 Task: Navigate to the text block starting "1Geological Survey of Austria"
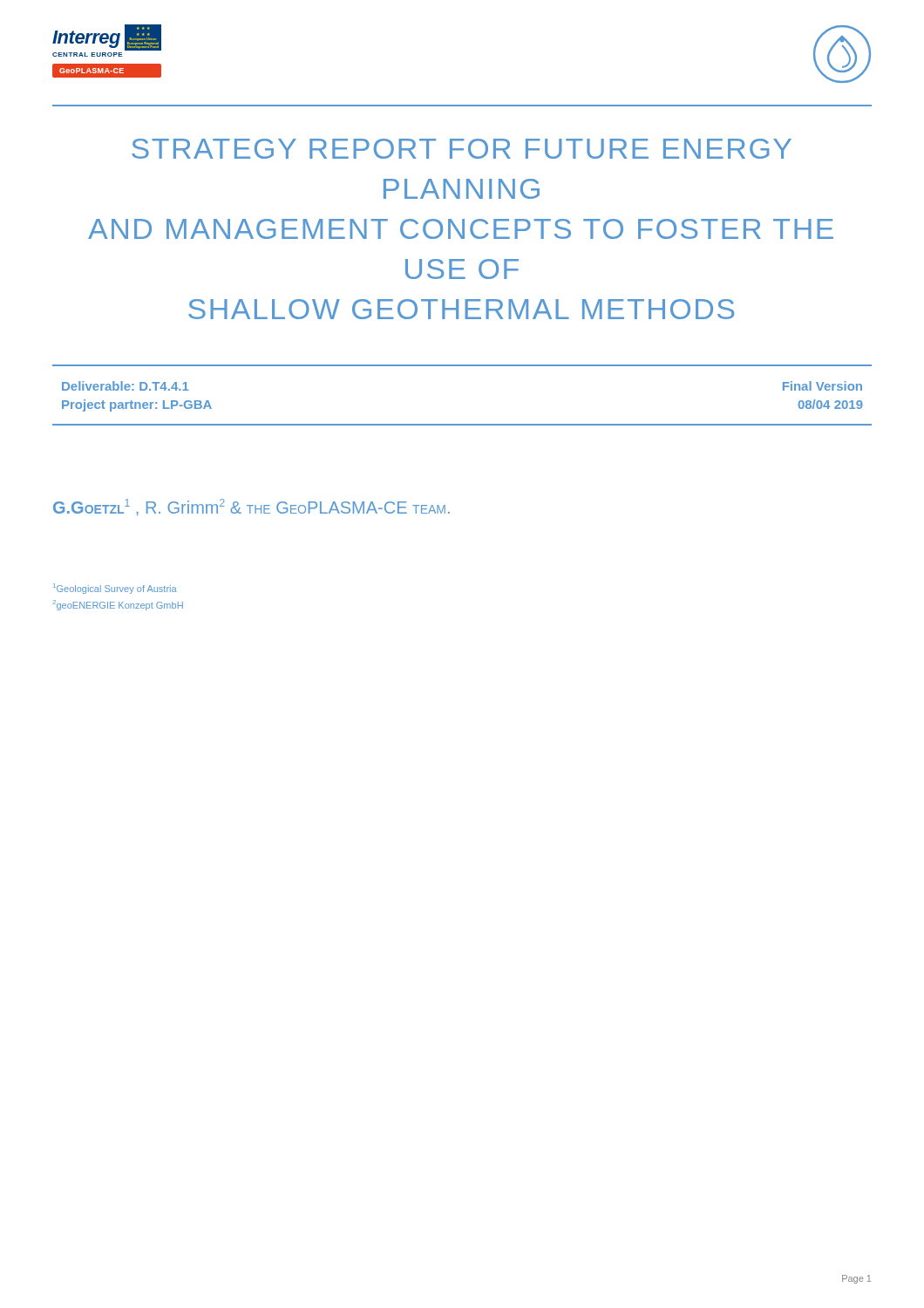(114, 588)
